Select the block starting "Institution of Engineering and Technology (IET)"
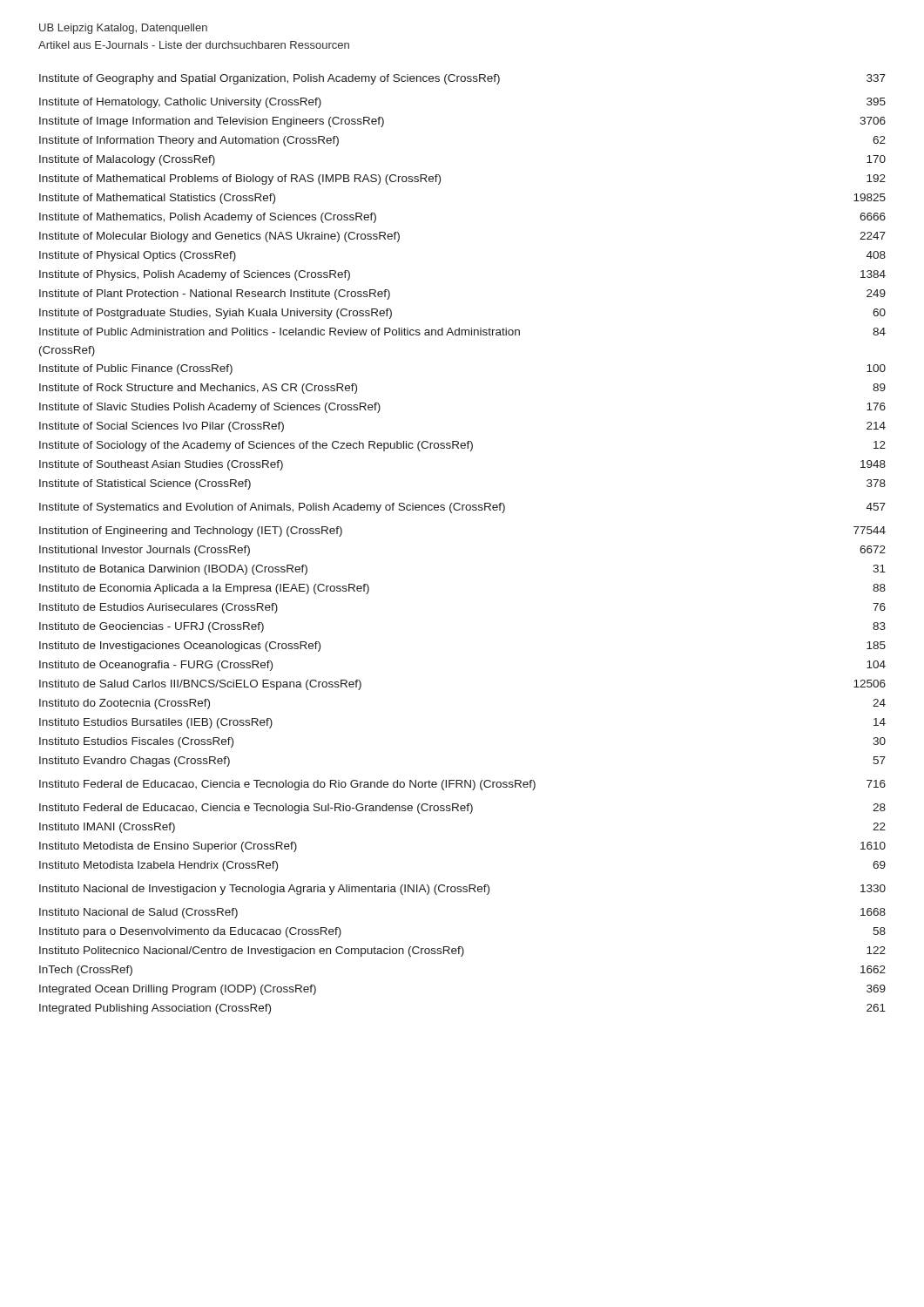This screenshot has height=1307, width=924. pyautogui.click(x=189, y=531)
